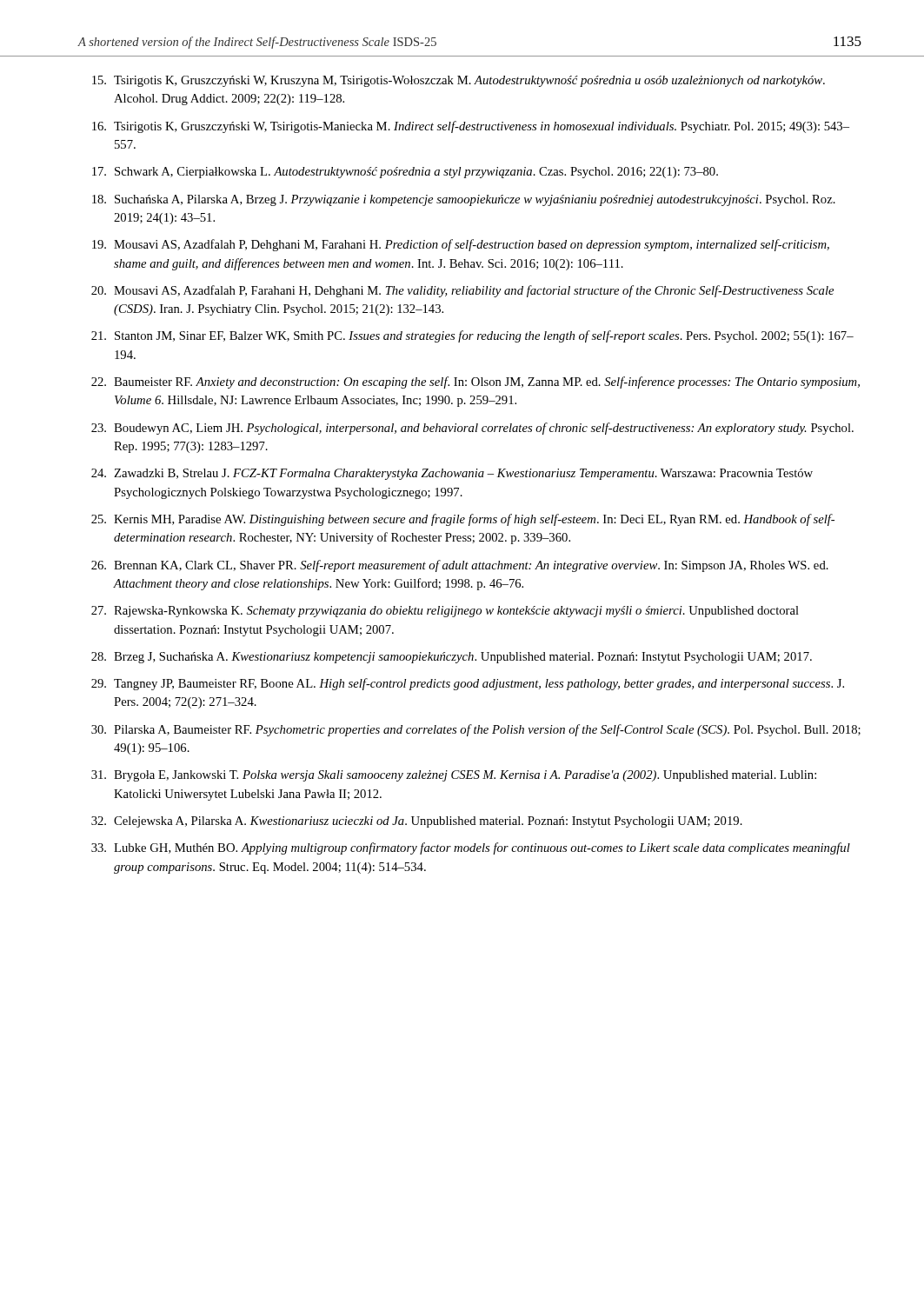Navigate to the block starting "21. Stanton JM, Sinar"
Viewport: 924px width, 1304px height.
point(470,346)
